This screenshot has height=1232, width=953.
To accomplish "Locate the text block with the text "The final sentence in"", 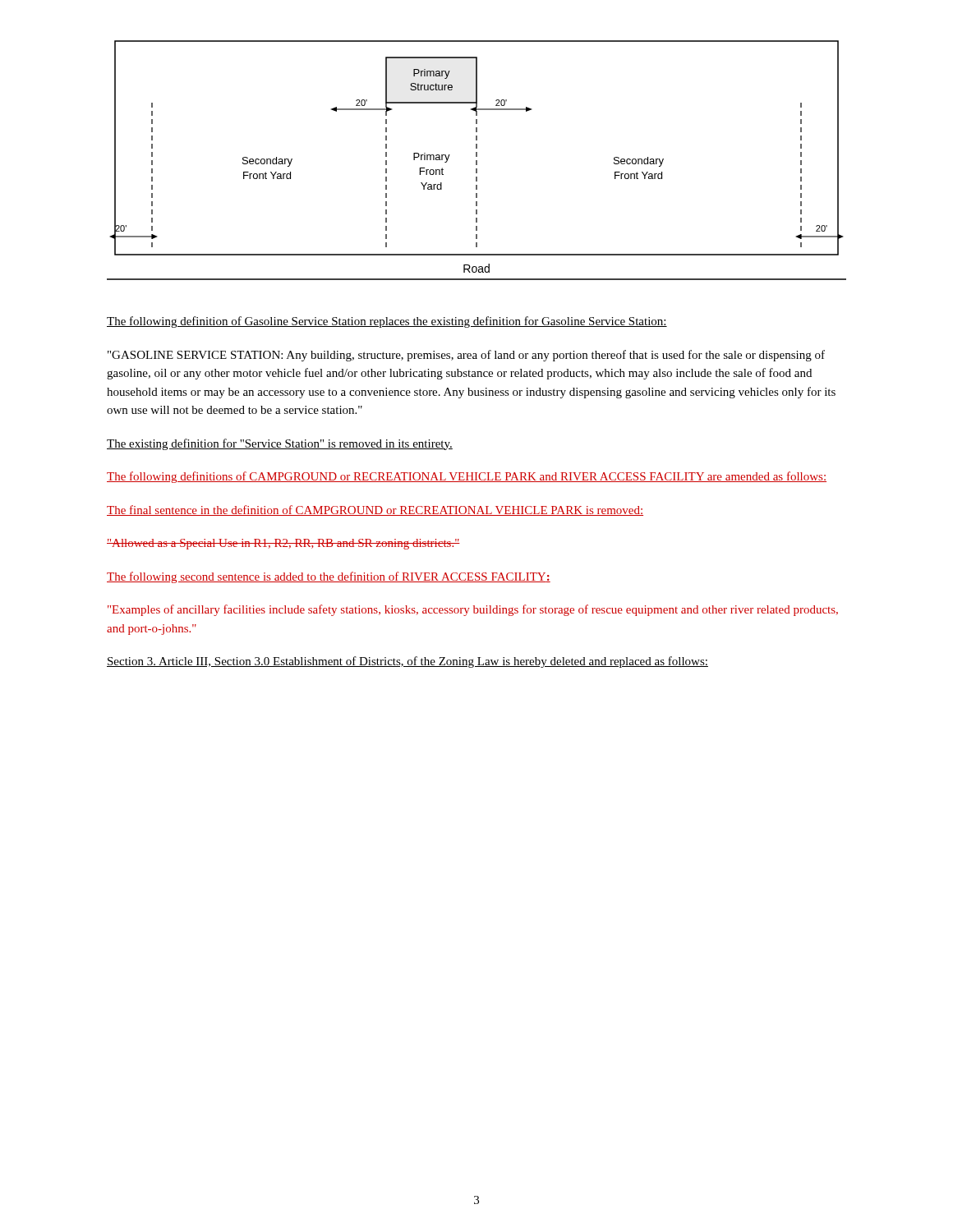I will 375,510.
